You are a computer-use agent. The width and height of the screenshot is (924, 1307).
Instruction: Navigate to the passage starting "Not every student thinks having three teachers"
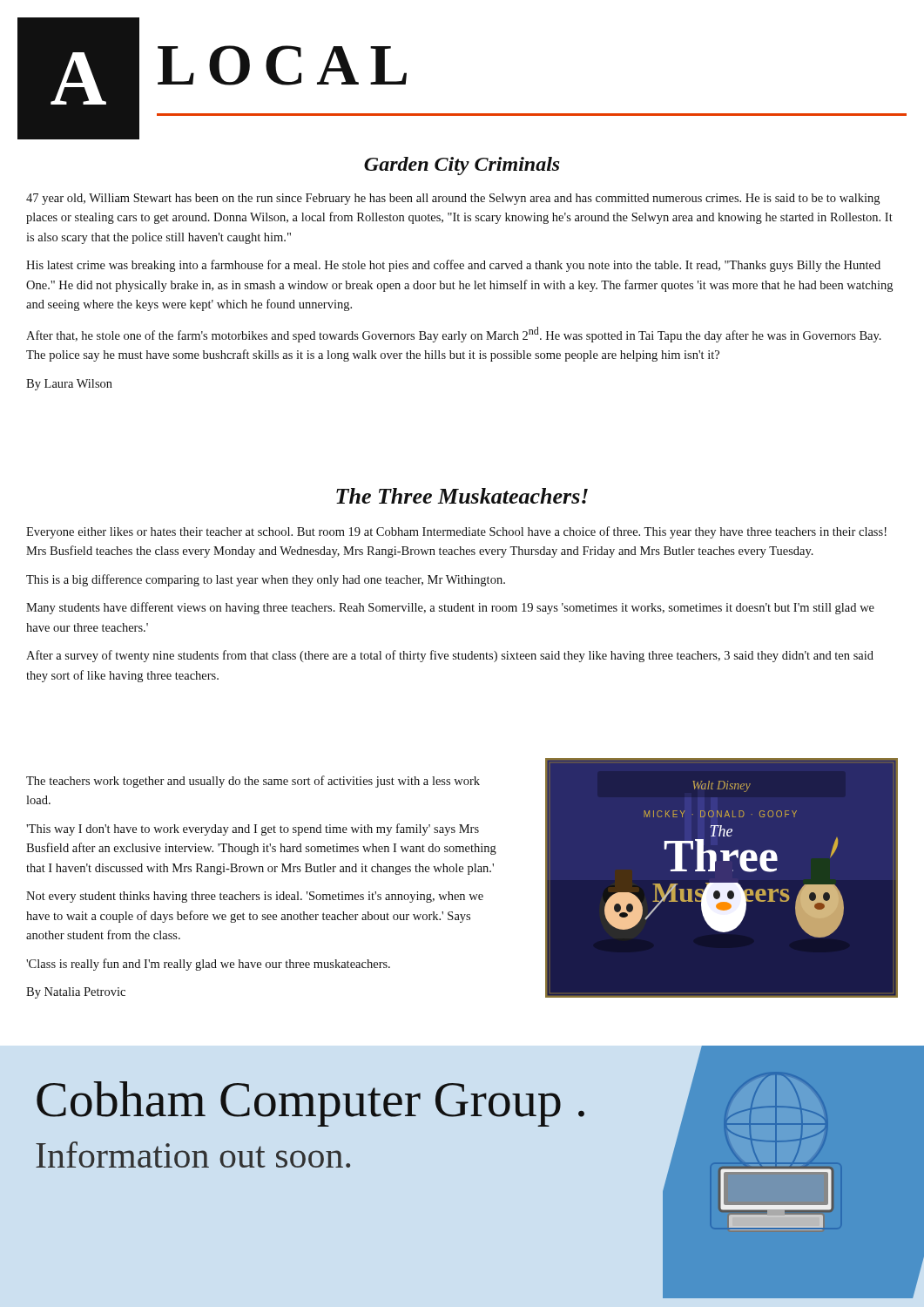[x=255, y=916]
